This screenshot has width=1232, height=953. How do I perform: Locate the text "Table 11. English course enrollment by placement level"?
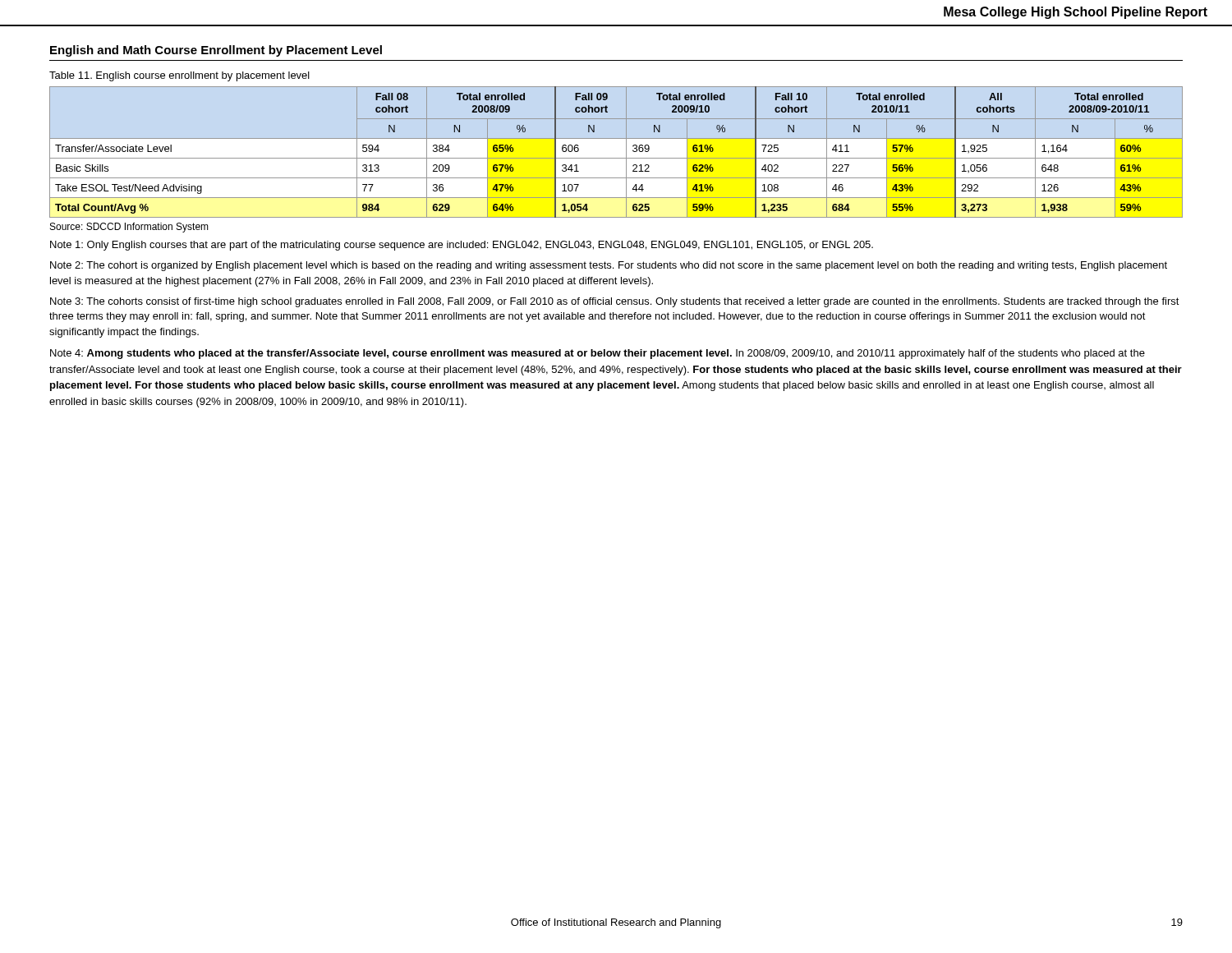point(180,75)
